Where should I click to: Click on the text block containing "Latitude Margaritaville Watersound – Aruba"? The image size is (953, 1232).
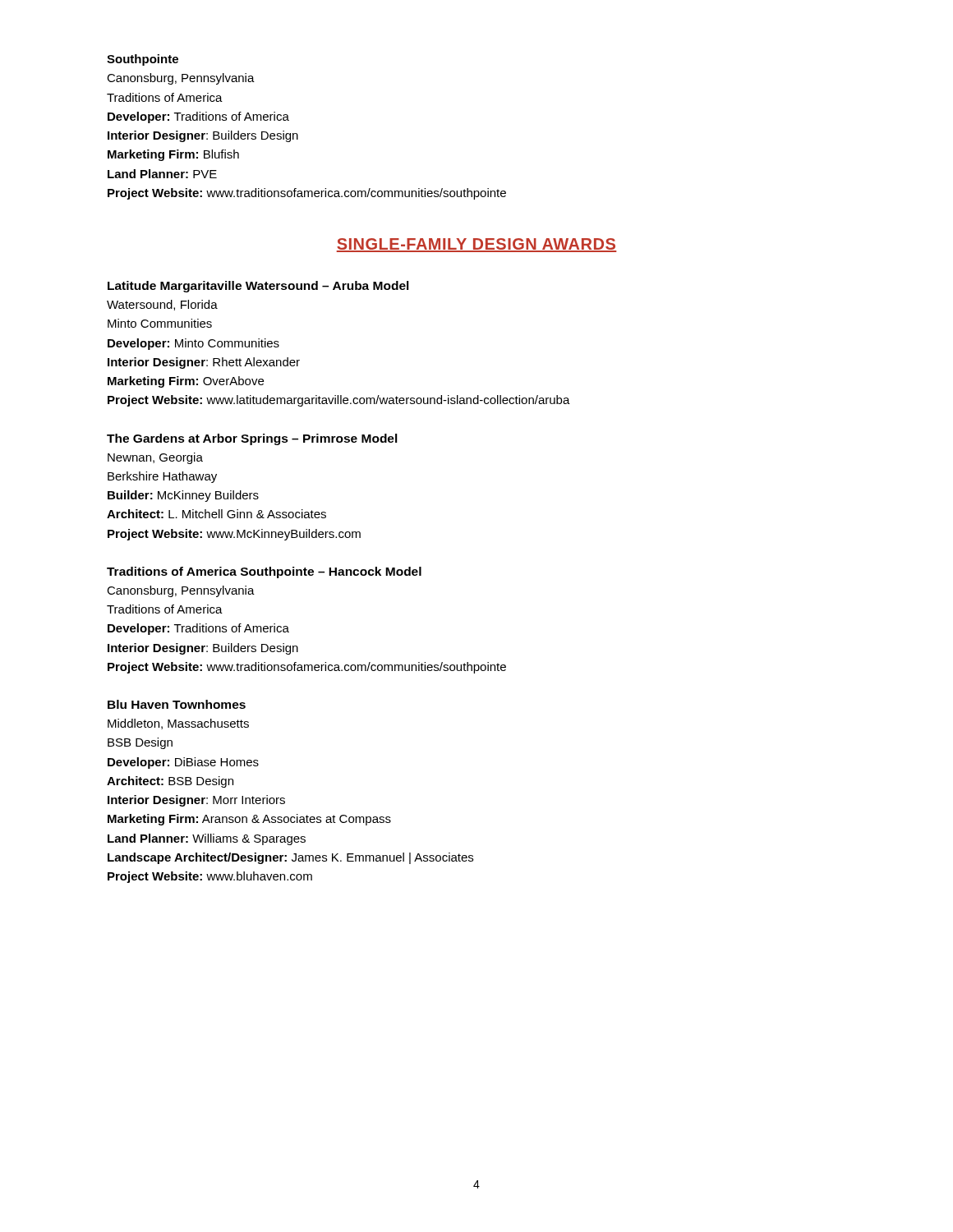pos(258,287)
